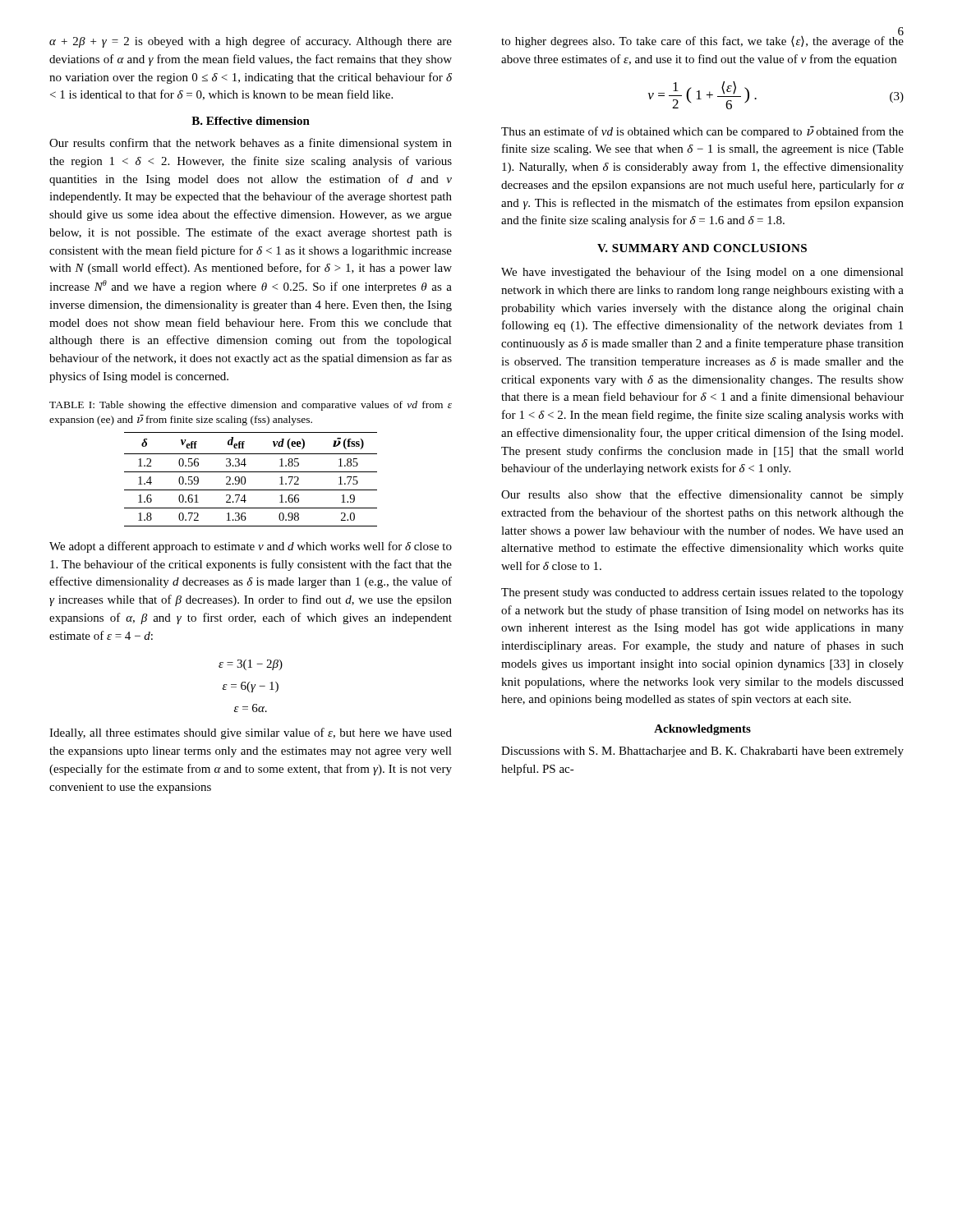953x1232 pixels.
Task: Point to the text starting "Thus an estimate of"
Action: click(x=702, y=176)
